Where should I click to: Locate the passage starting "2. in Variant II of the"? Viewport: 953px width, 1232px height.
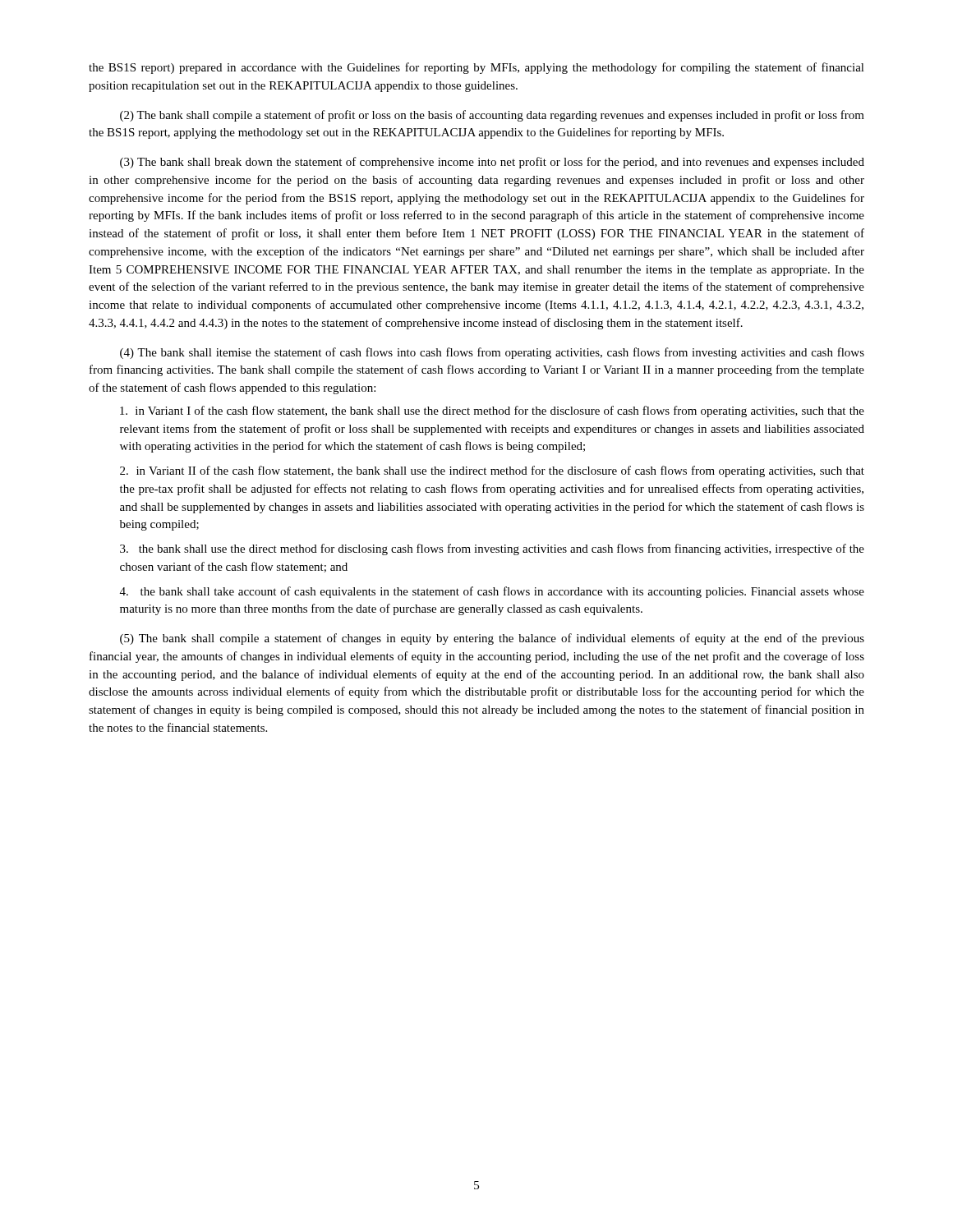coord(492,497)
